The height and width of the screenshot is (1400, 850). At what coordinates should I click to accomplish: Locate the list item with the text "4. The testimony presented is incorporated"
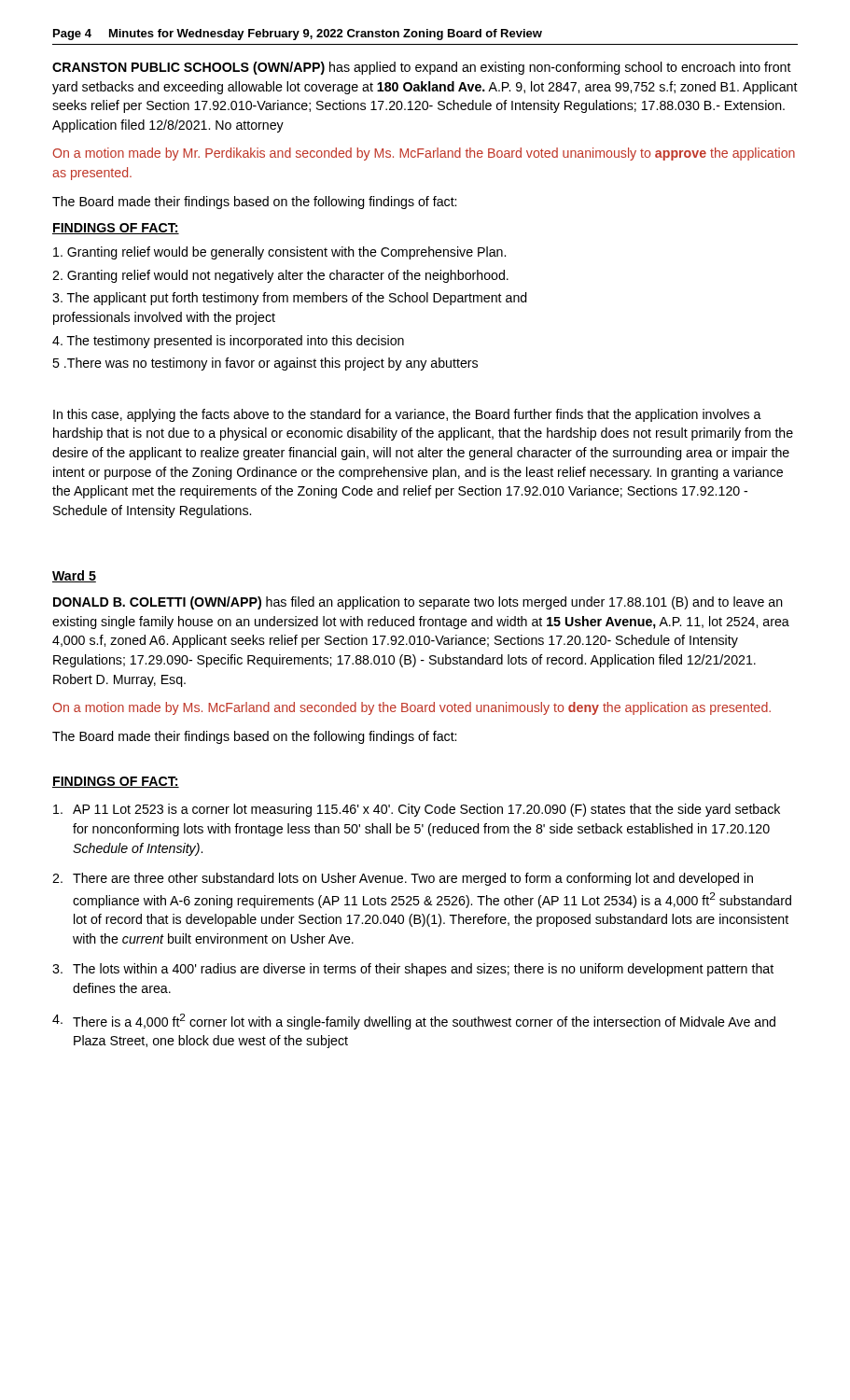(x=228, y=340)
